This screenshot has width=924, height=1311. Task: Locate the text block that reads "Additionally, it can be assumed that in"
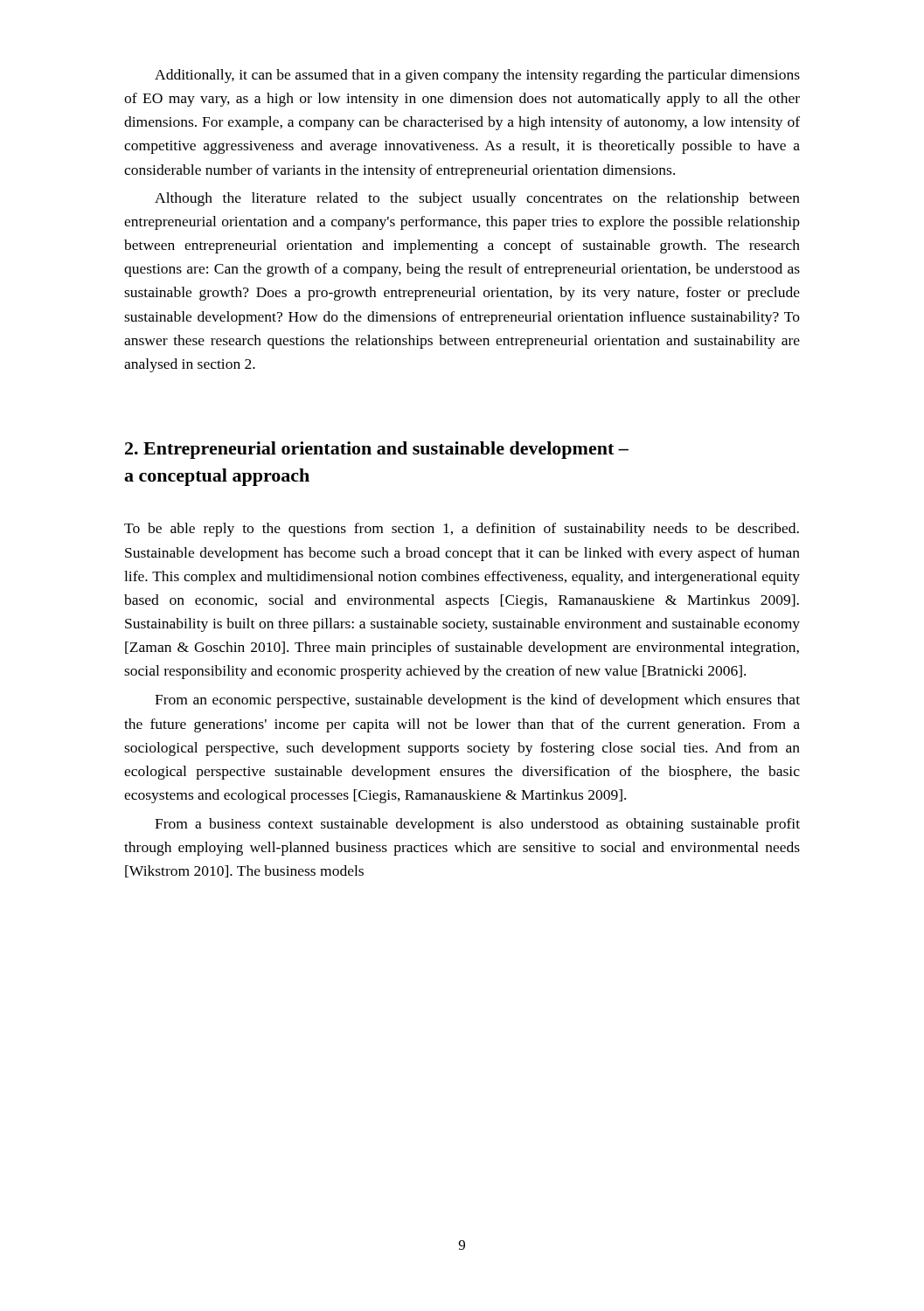(462, 122)
